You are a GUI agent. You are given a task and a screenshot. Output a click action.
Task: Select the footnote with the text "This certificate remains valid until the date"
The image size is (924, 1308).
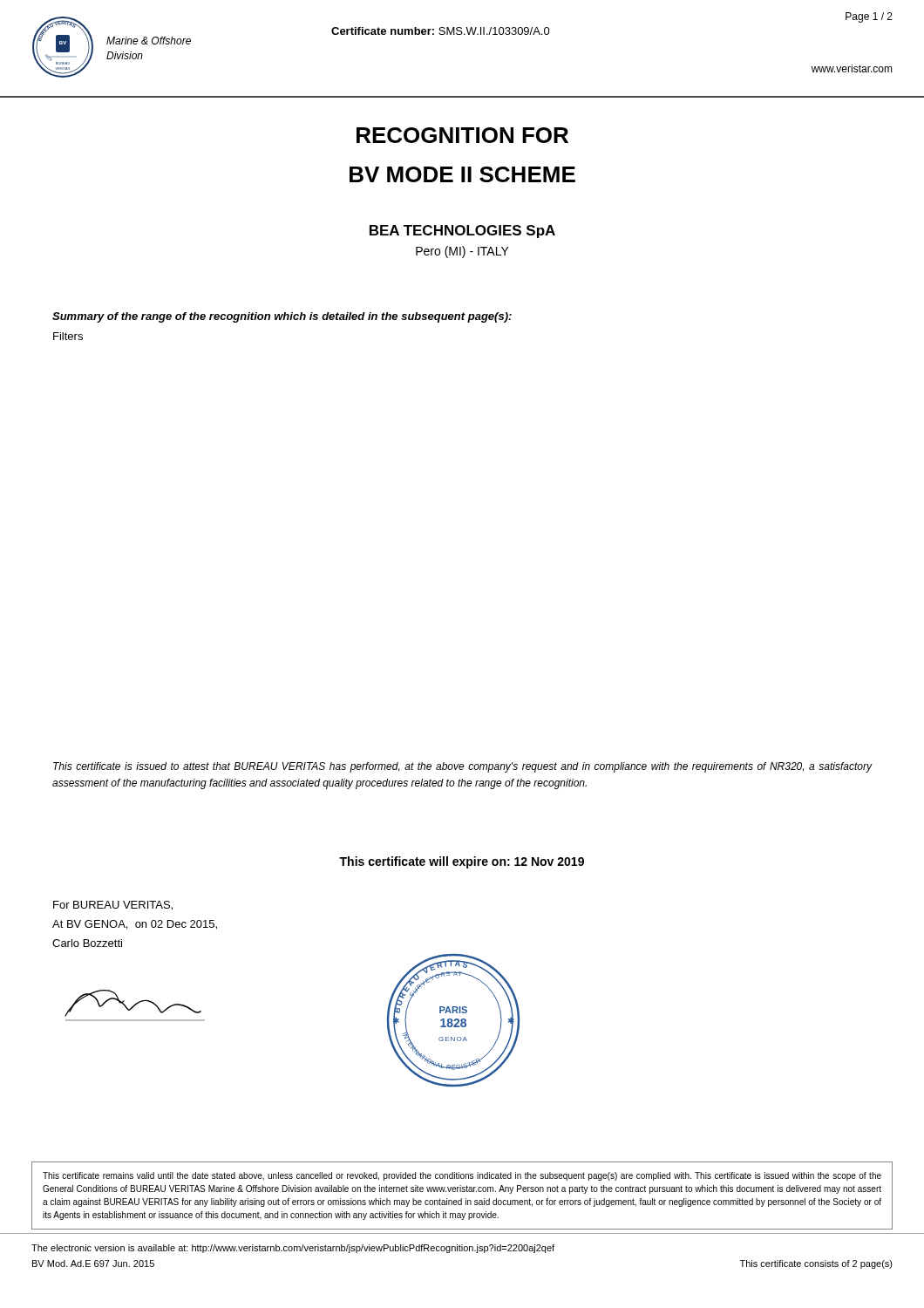(462, 1196)
